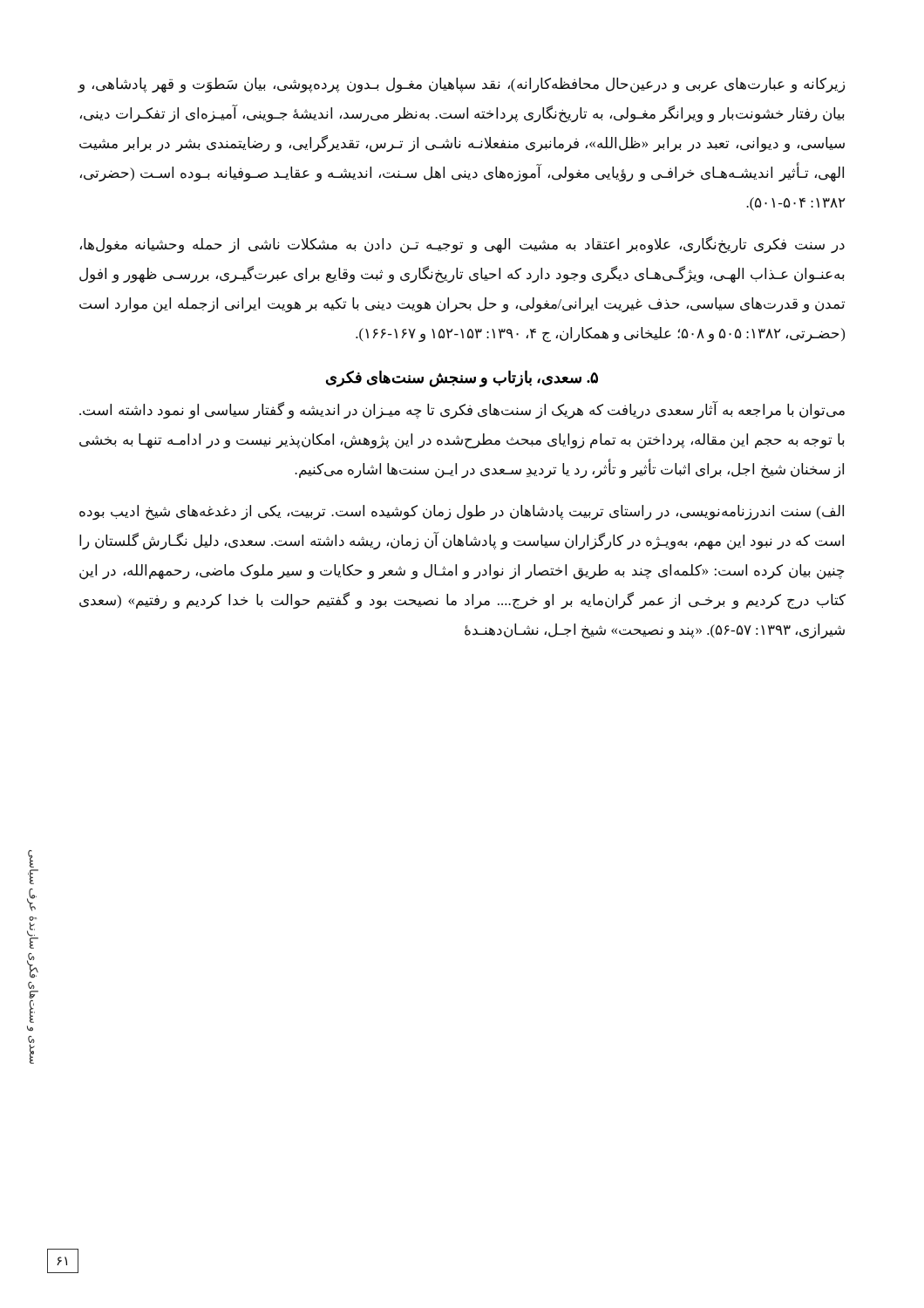Locate the block of text that opens with "سعدی و سنت‌های"
Image resolution: width=924 pixels, height=1308 pixels.
tap(34, 956)
